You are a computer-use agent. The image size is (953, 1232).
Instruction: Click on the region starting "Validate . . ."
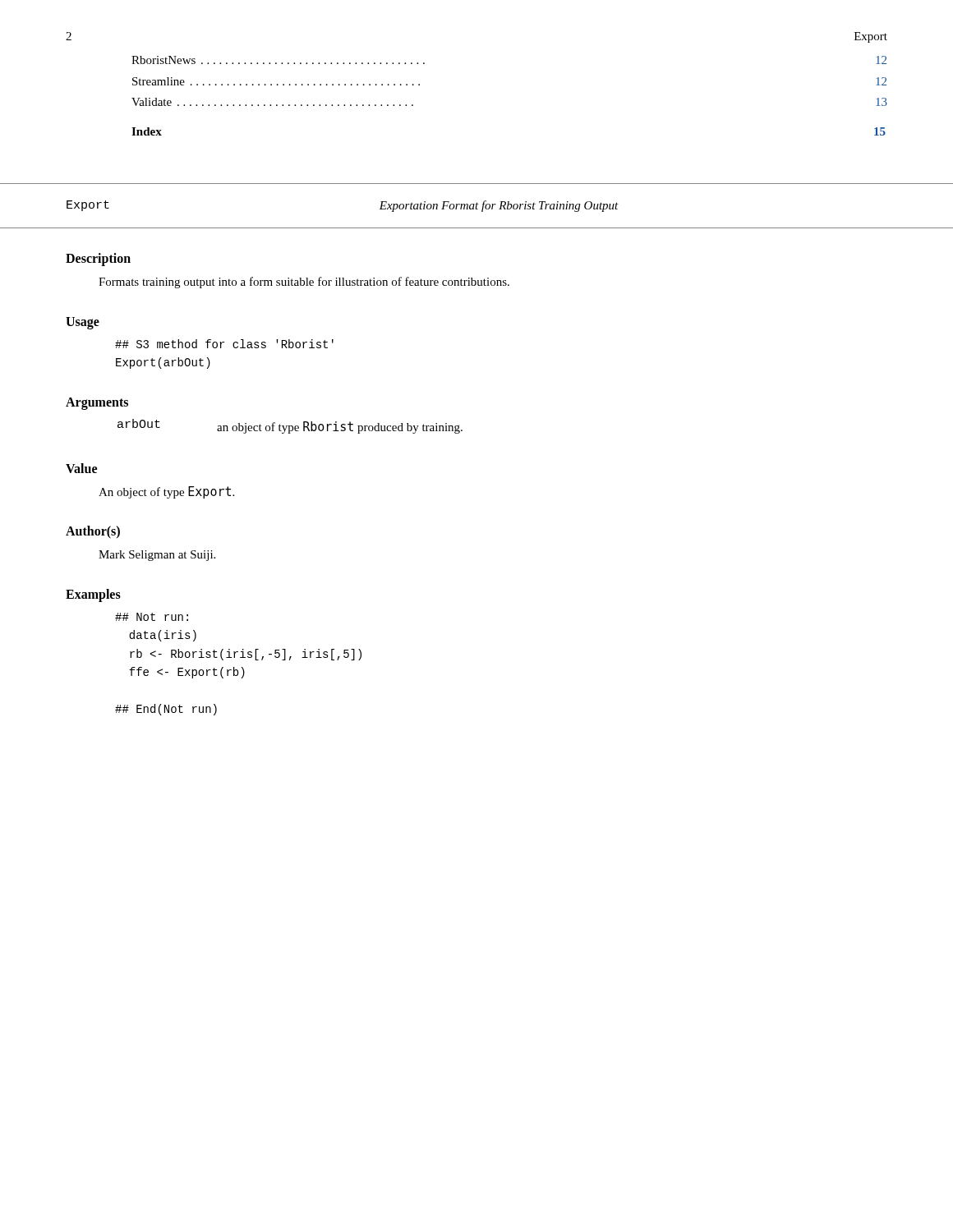tap(159, 101)
